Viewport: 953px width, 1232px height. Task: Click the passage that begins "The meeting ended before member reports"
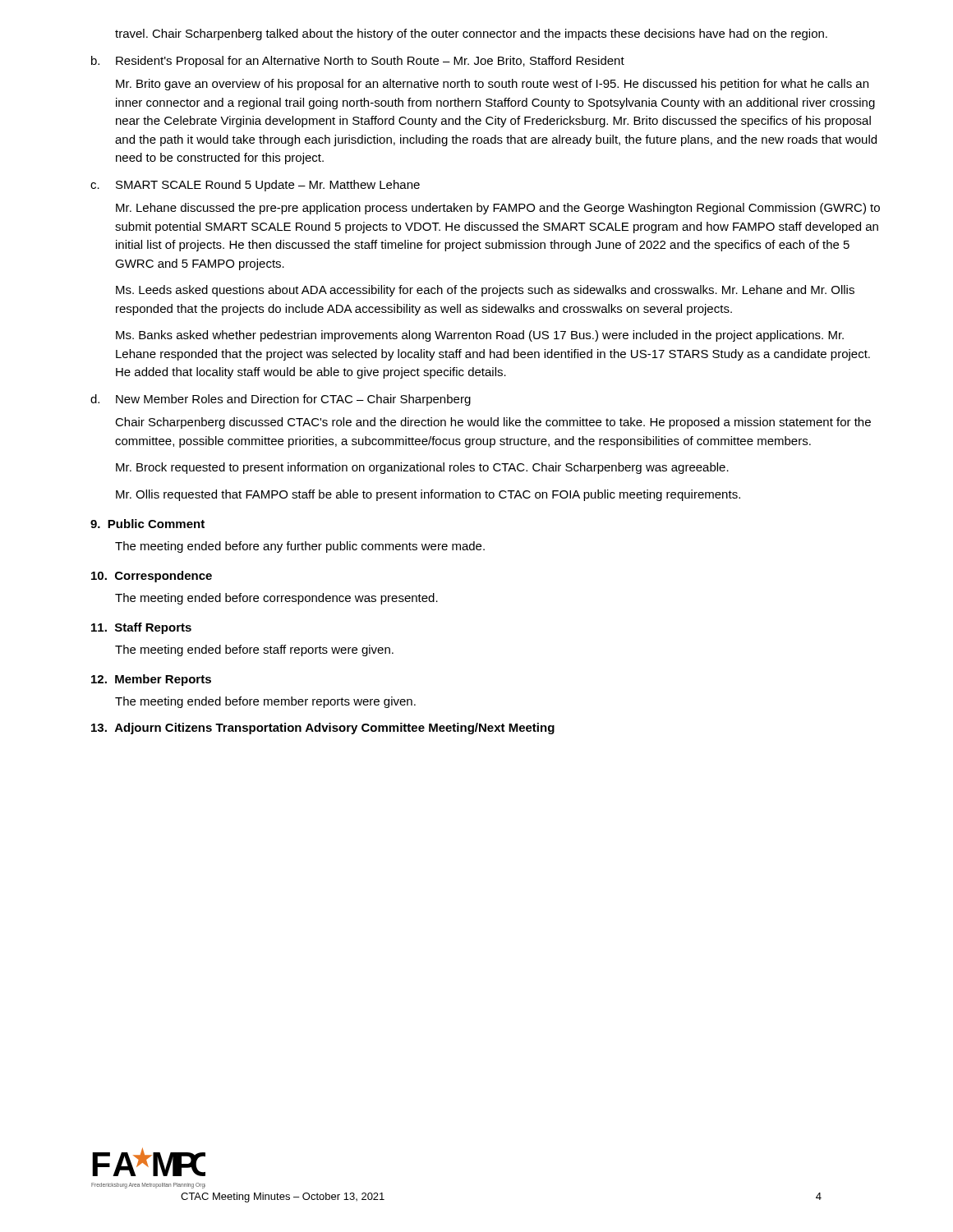click(266, 701)
